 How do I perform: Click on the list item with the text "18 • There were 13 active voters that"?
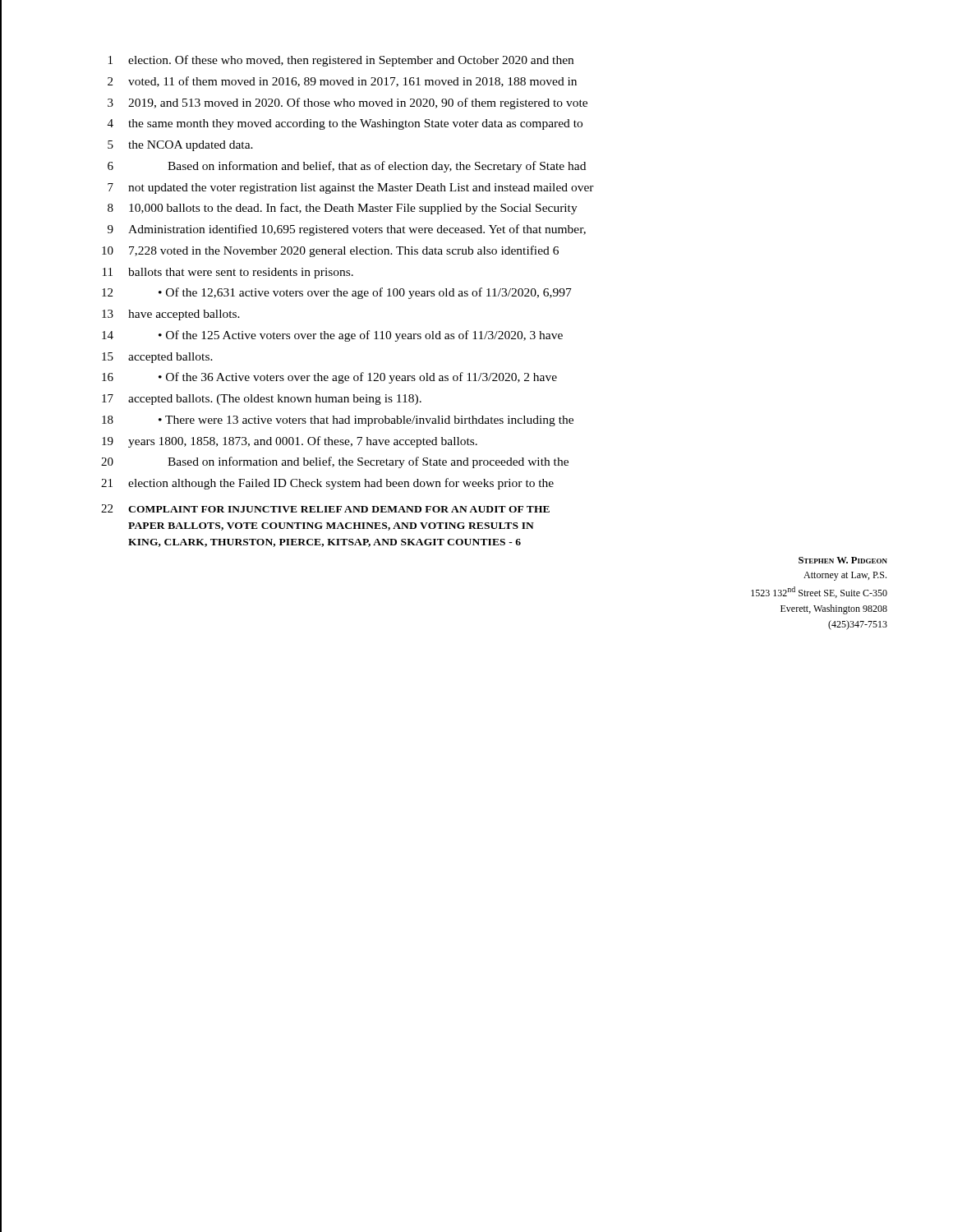point(486,430)
